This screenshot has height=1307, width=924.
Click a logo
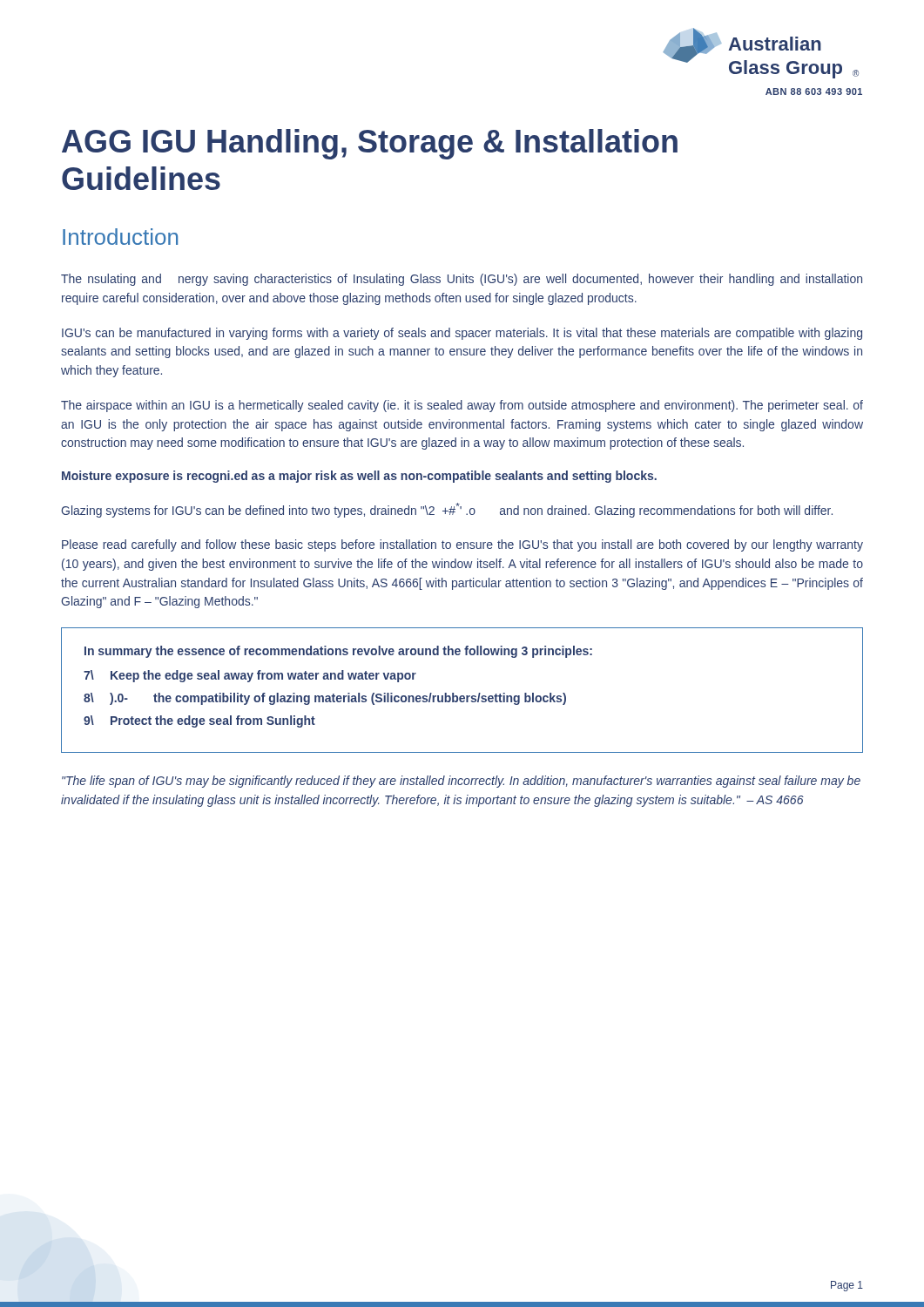pyautogui.click(x=759, y=54)
